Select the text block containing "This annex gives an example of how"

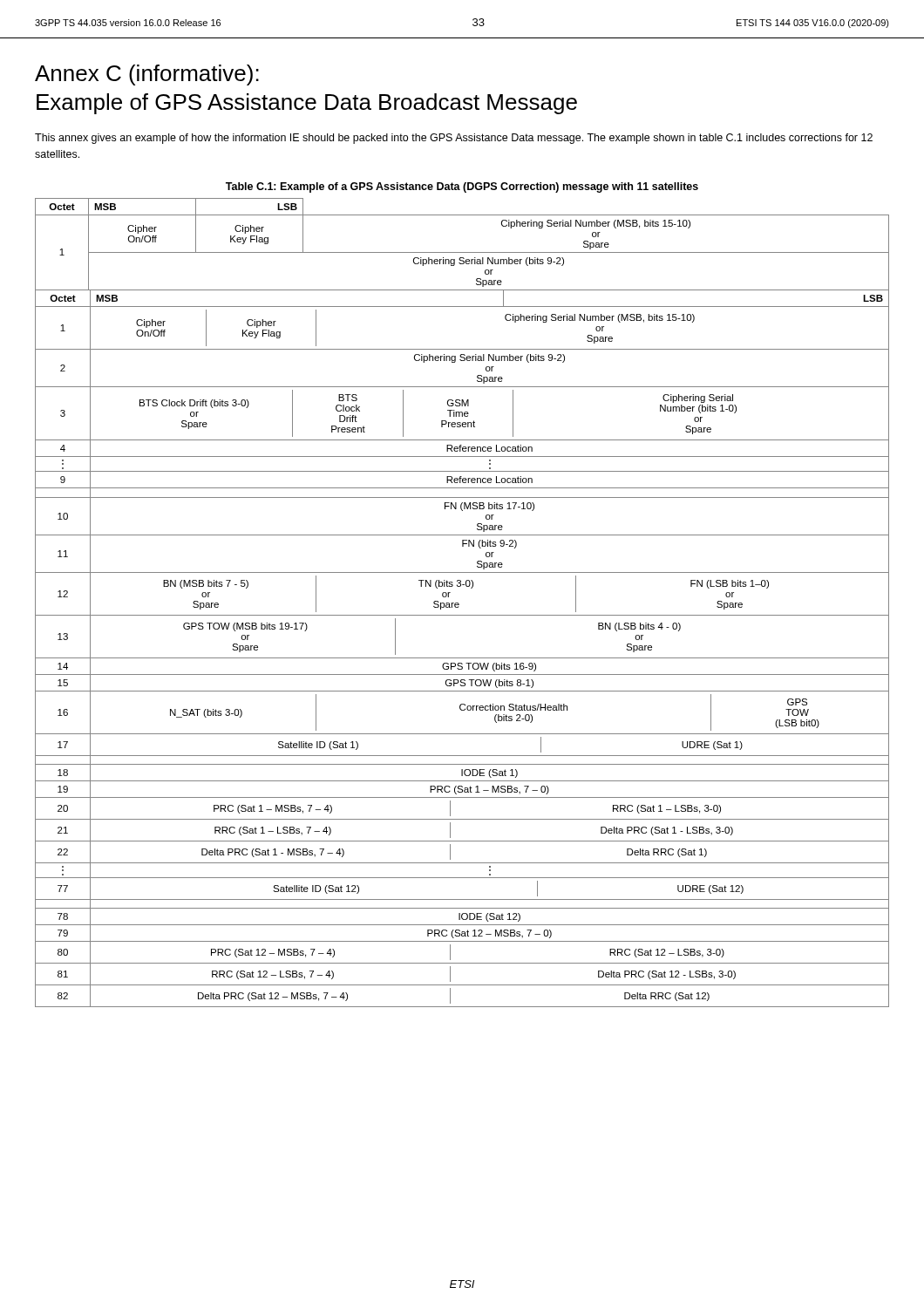454,146
